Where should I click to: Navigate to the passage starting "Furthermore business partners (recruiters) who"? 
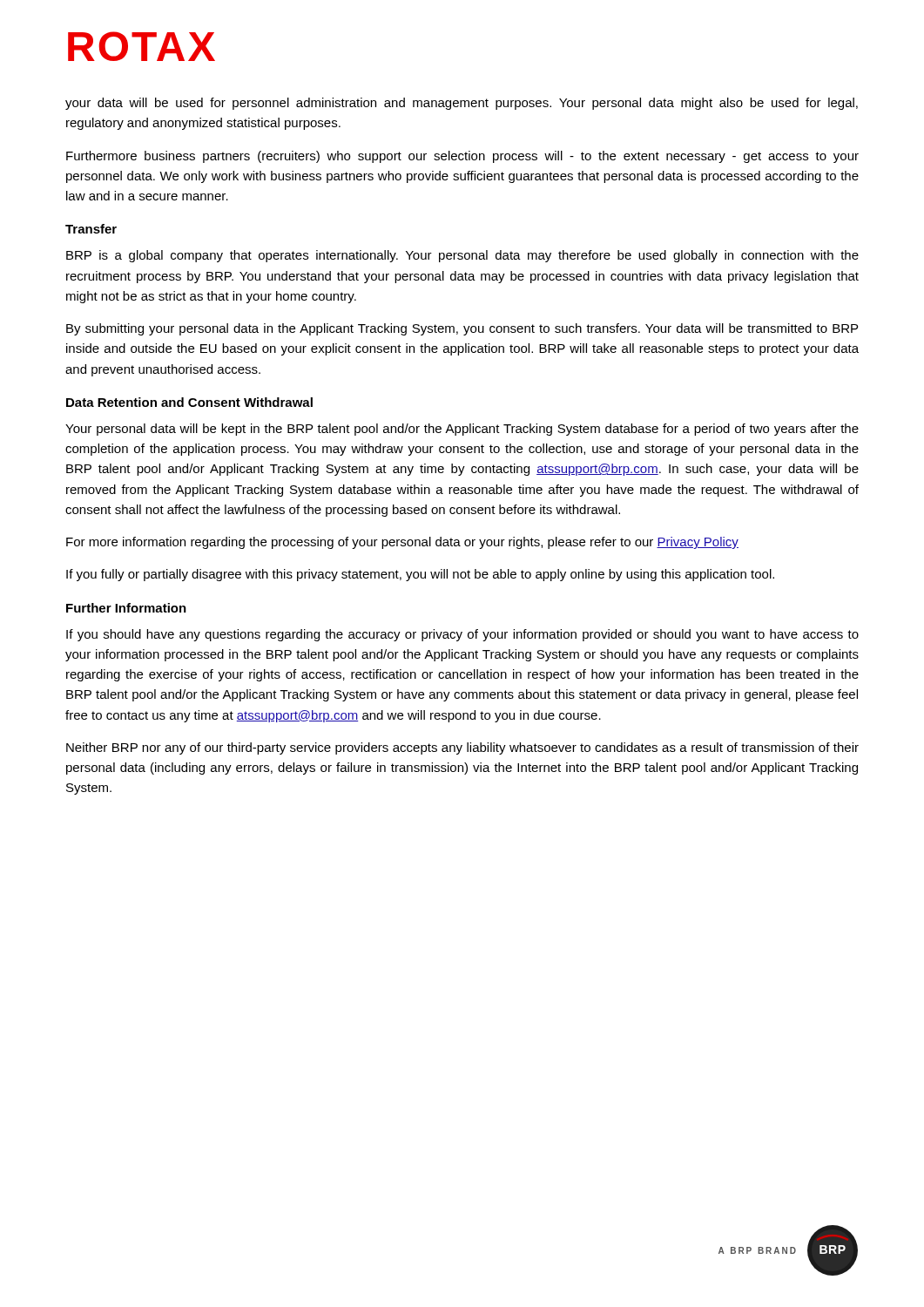(462, 175)
